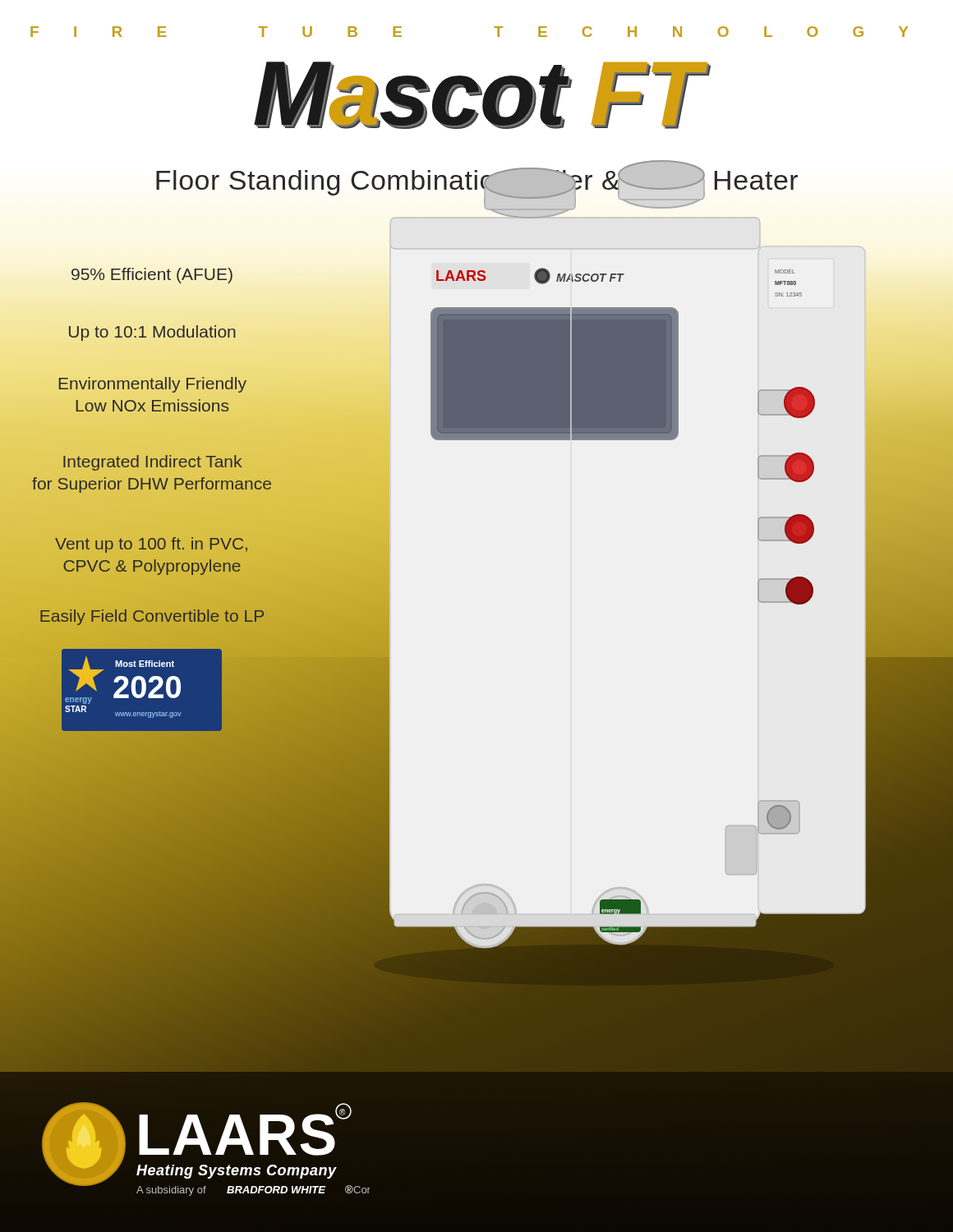Locate the list item that says "Environmentally FriendlyLow NOx Emissions"
953x1232 pixels.
tap(152, 394)
